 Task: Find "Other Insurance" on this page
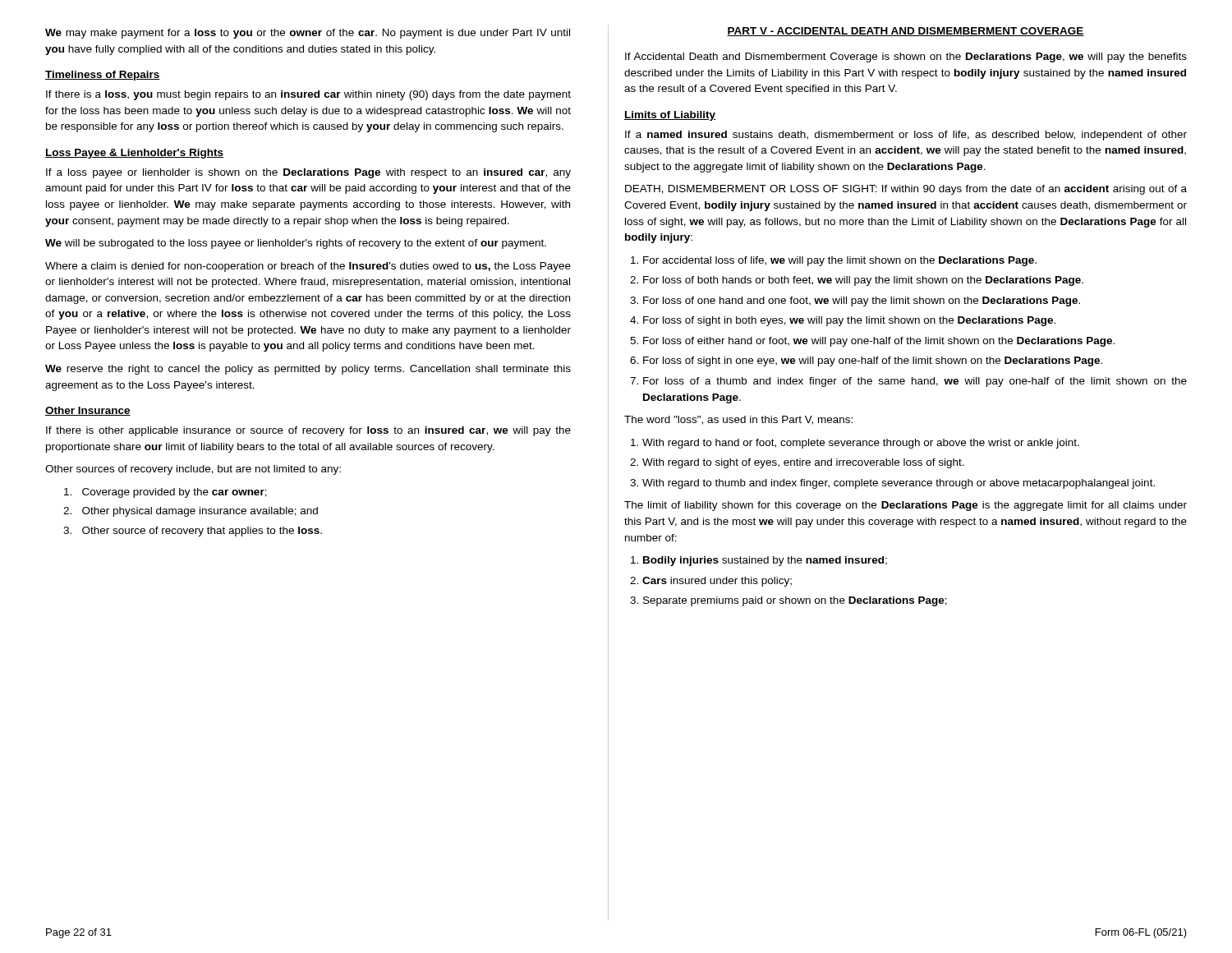tap(88, 410)
